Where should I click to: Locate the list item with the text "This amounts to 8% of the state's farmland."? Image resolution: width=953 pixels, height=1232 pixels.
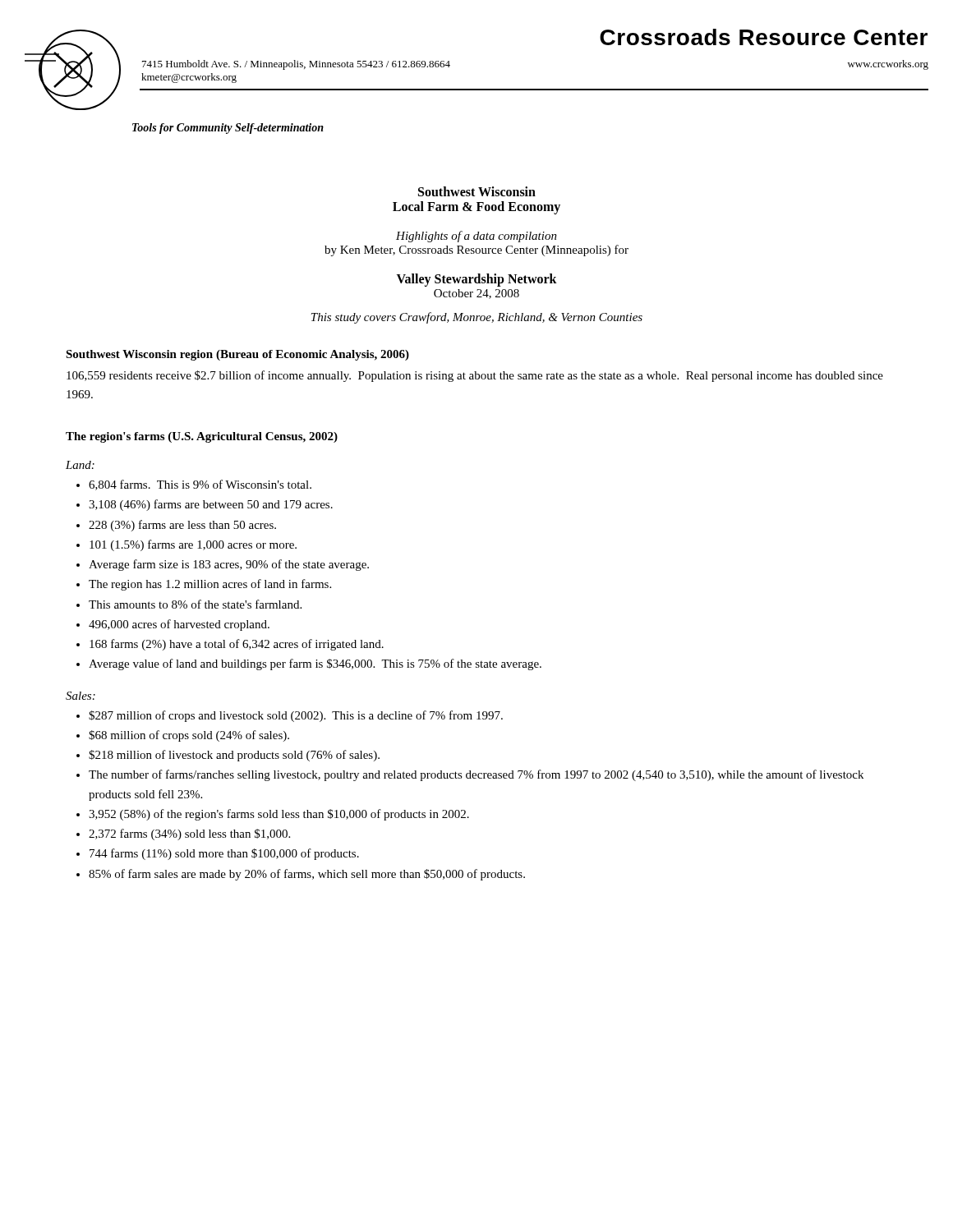pyautogui.click(x=196, y=604)
